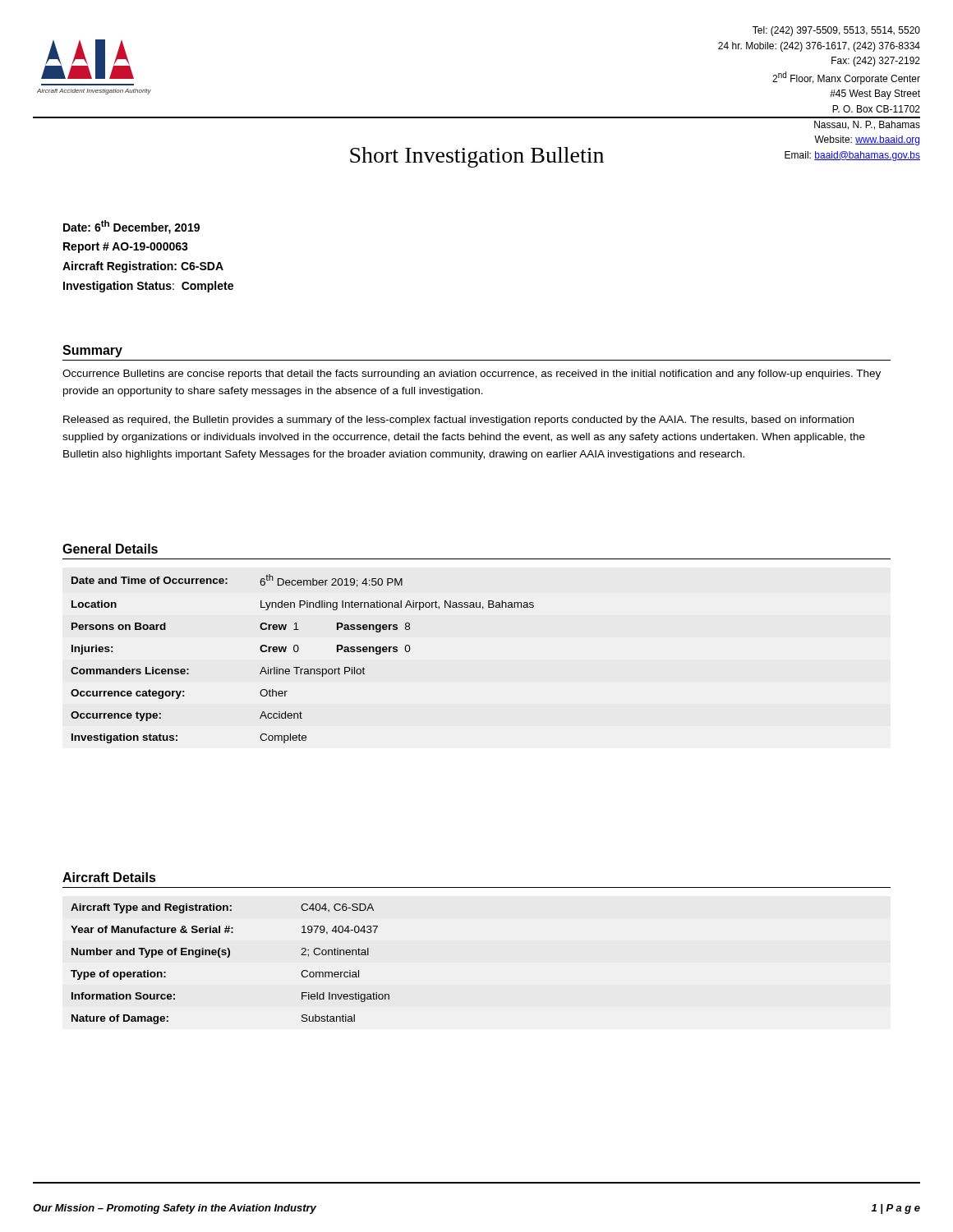Find the section header containing "General Details"
The width and height of the screenshot is (953, 1232).
point(476,551)
